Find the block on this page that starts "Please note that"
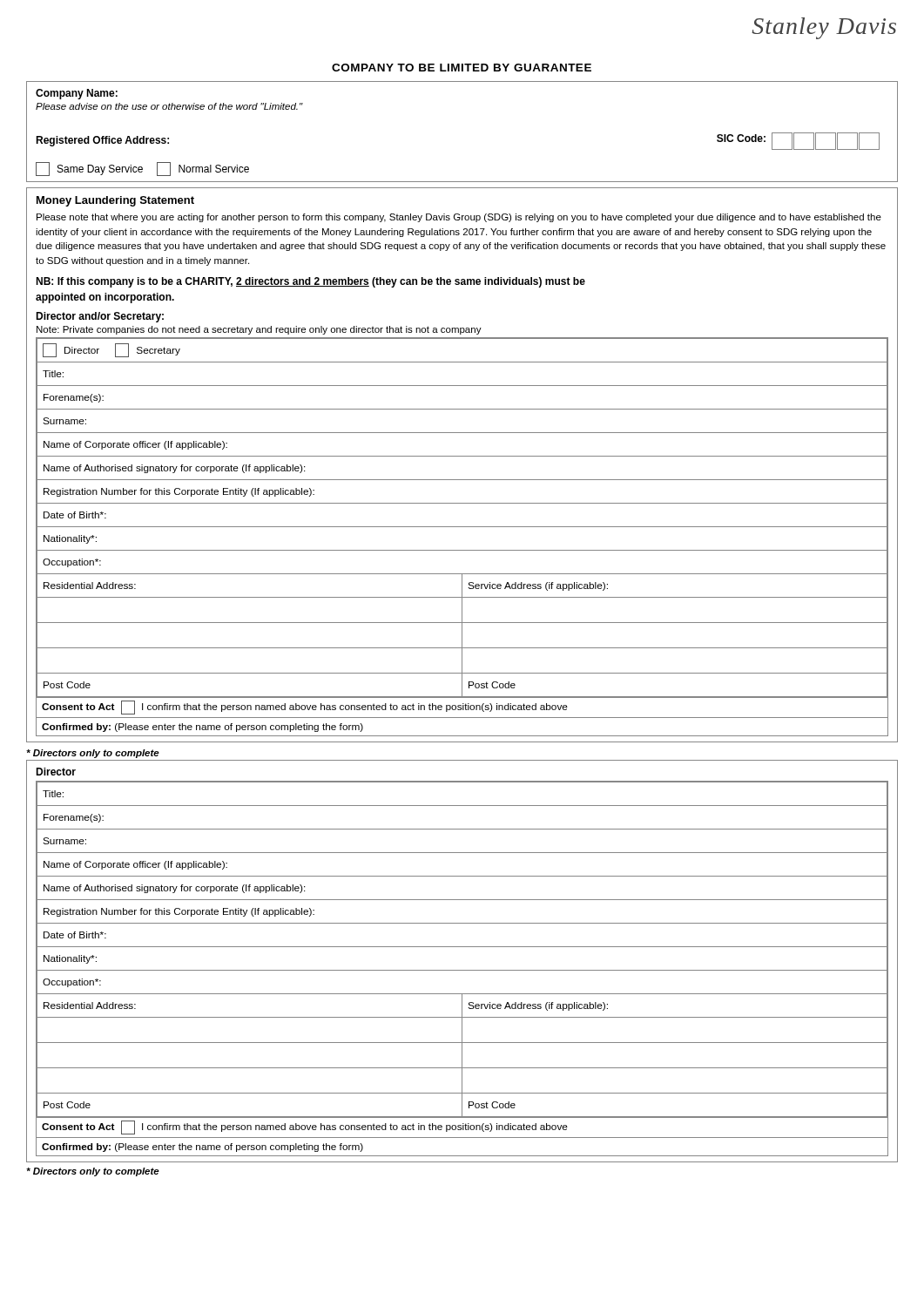 461,239
